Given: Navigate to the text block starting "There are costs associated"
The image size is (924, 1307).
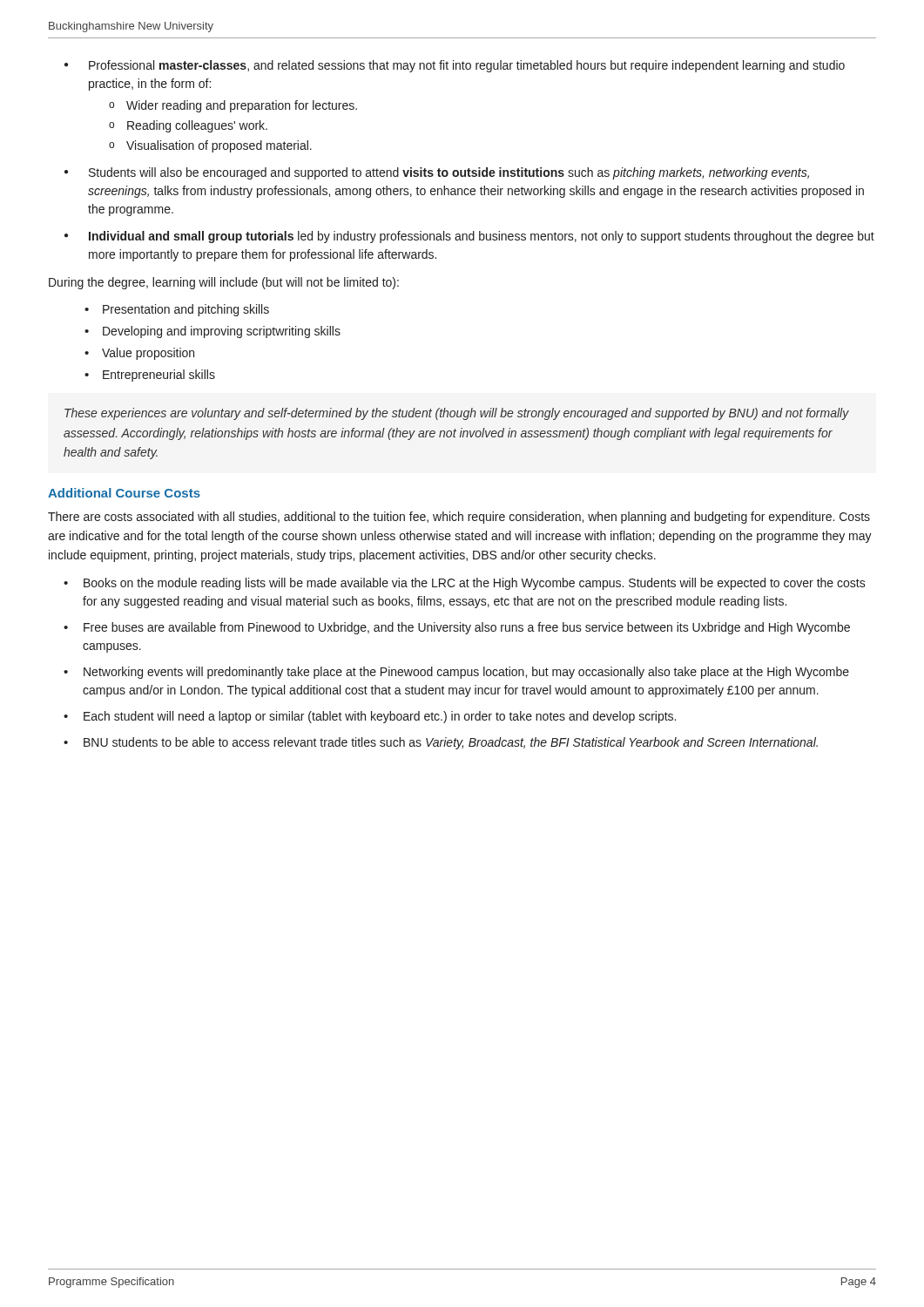Looking at the screenshot, I should tap(460, 536).
